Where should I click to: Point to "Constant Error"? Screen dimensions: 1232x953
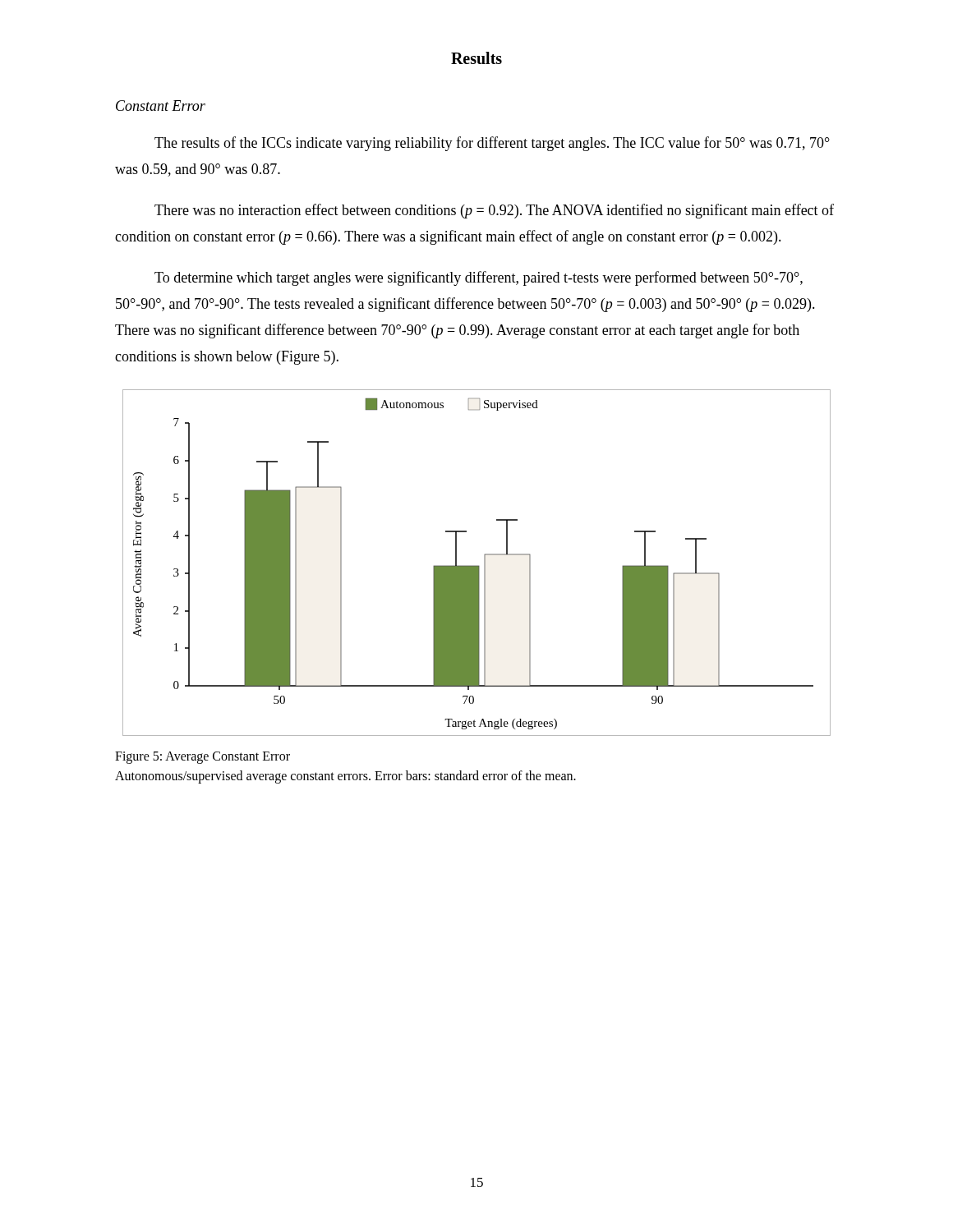pyautogui.click(x=160, y=106)
